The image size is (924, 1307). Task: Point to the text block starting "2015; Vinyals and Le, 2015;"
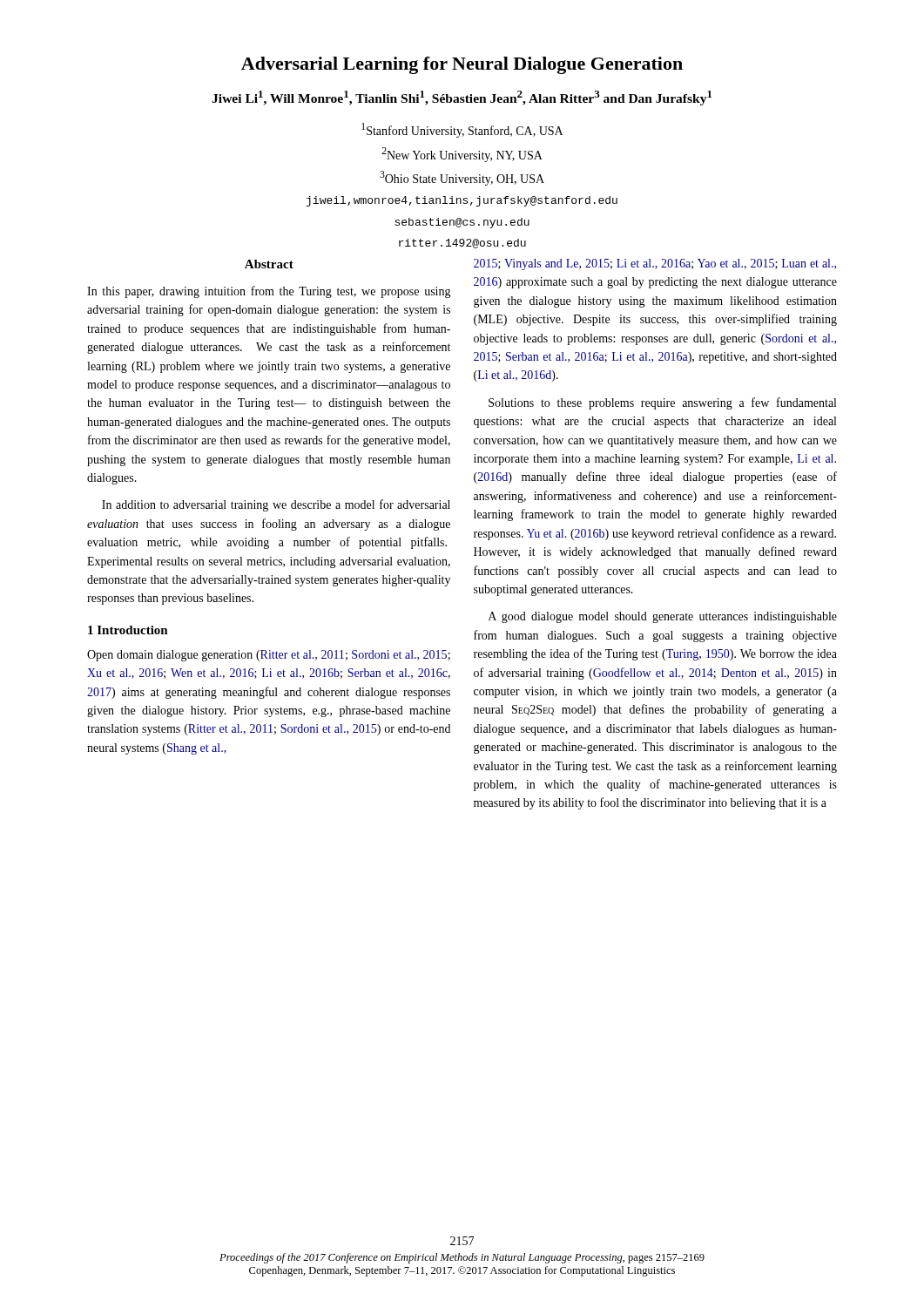coord(655,534)
